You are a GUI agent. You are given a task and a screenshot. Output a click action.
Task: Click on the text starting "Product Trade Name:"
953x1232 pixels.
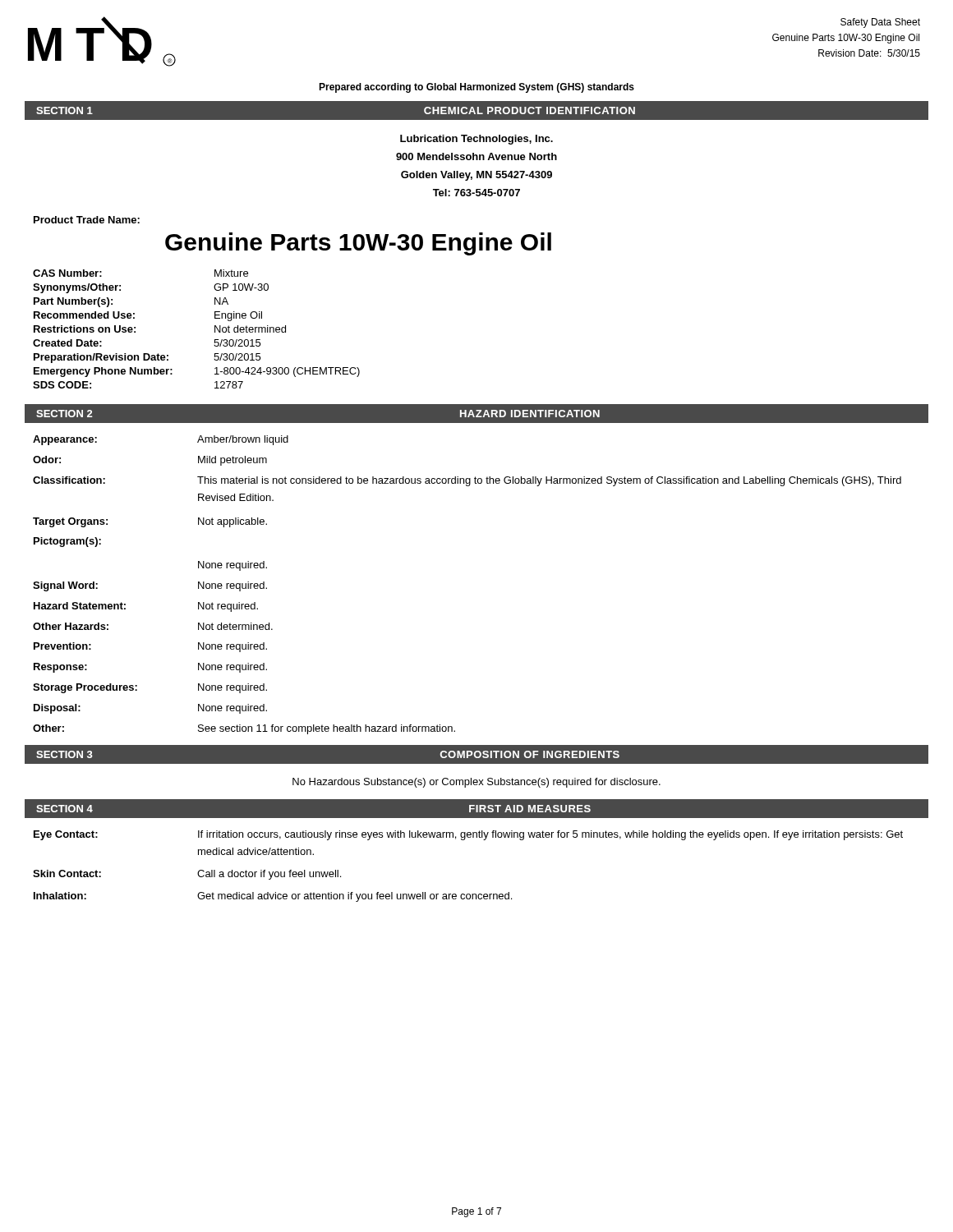[x=87, y=220]
